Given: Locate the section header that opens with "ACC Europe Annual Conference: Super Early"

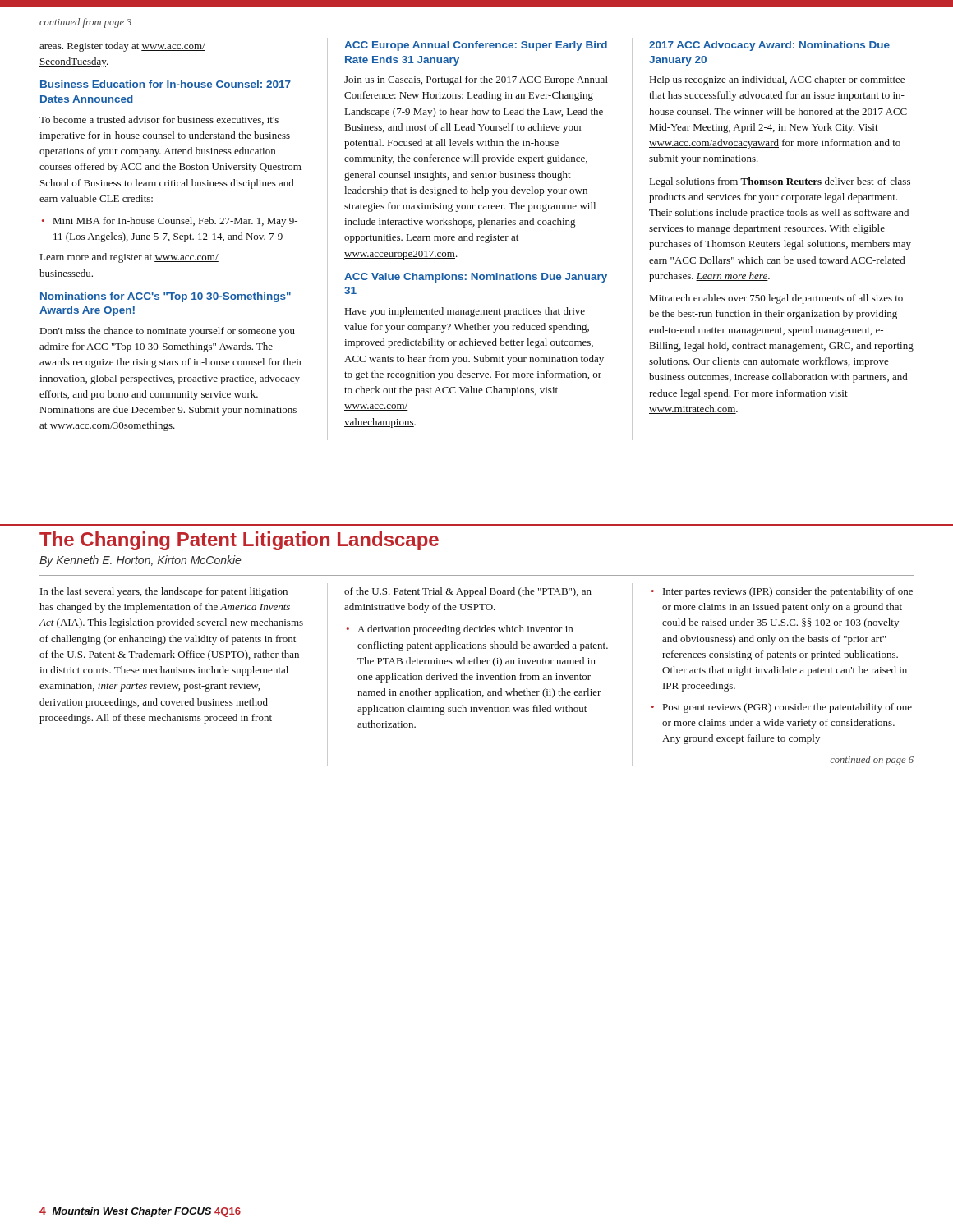Looking at the screenshot, I should click(476, 52).
